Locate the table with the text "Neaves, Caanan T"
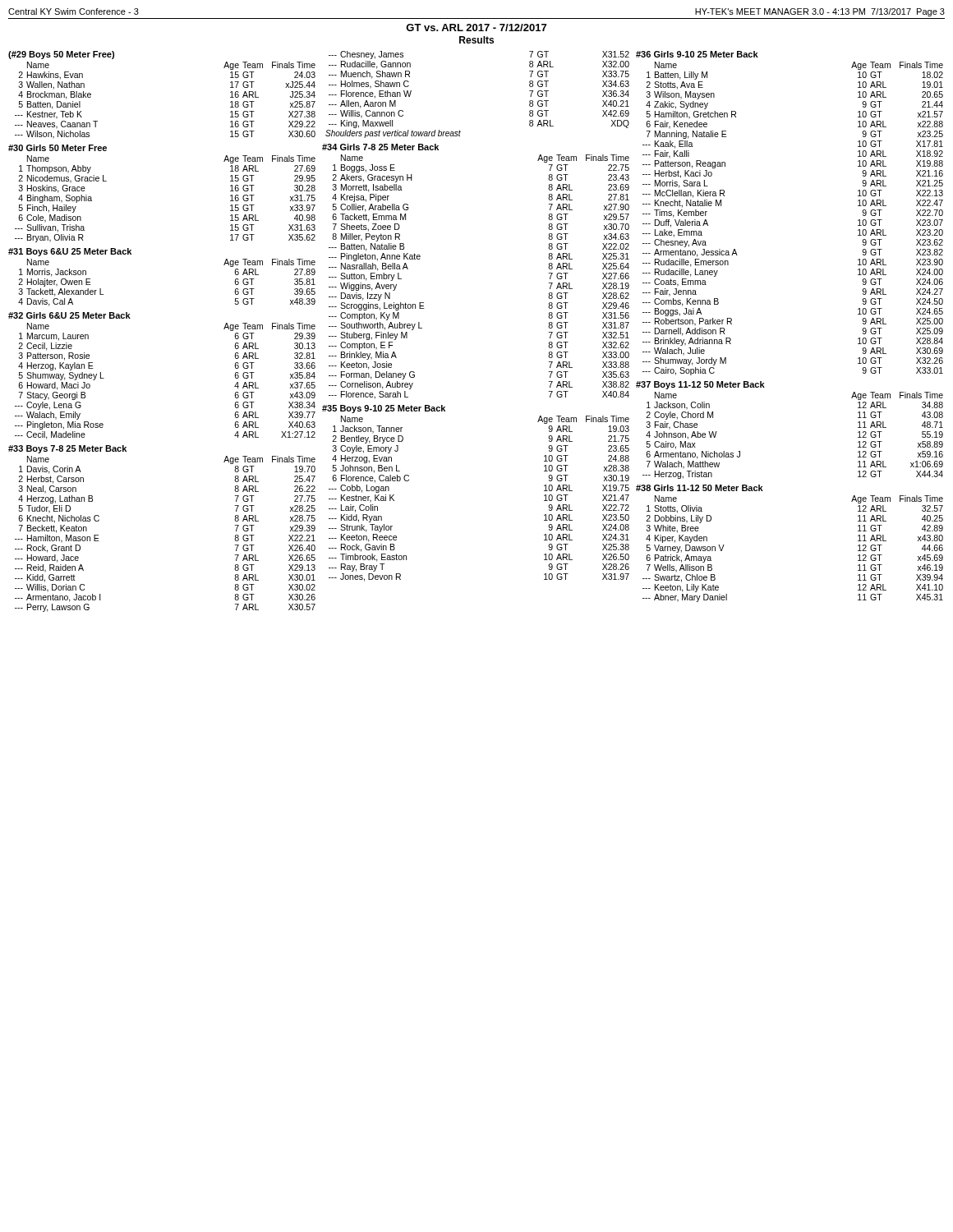This screenshot has width=953, height=1232. [x=163, y=94]
